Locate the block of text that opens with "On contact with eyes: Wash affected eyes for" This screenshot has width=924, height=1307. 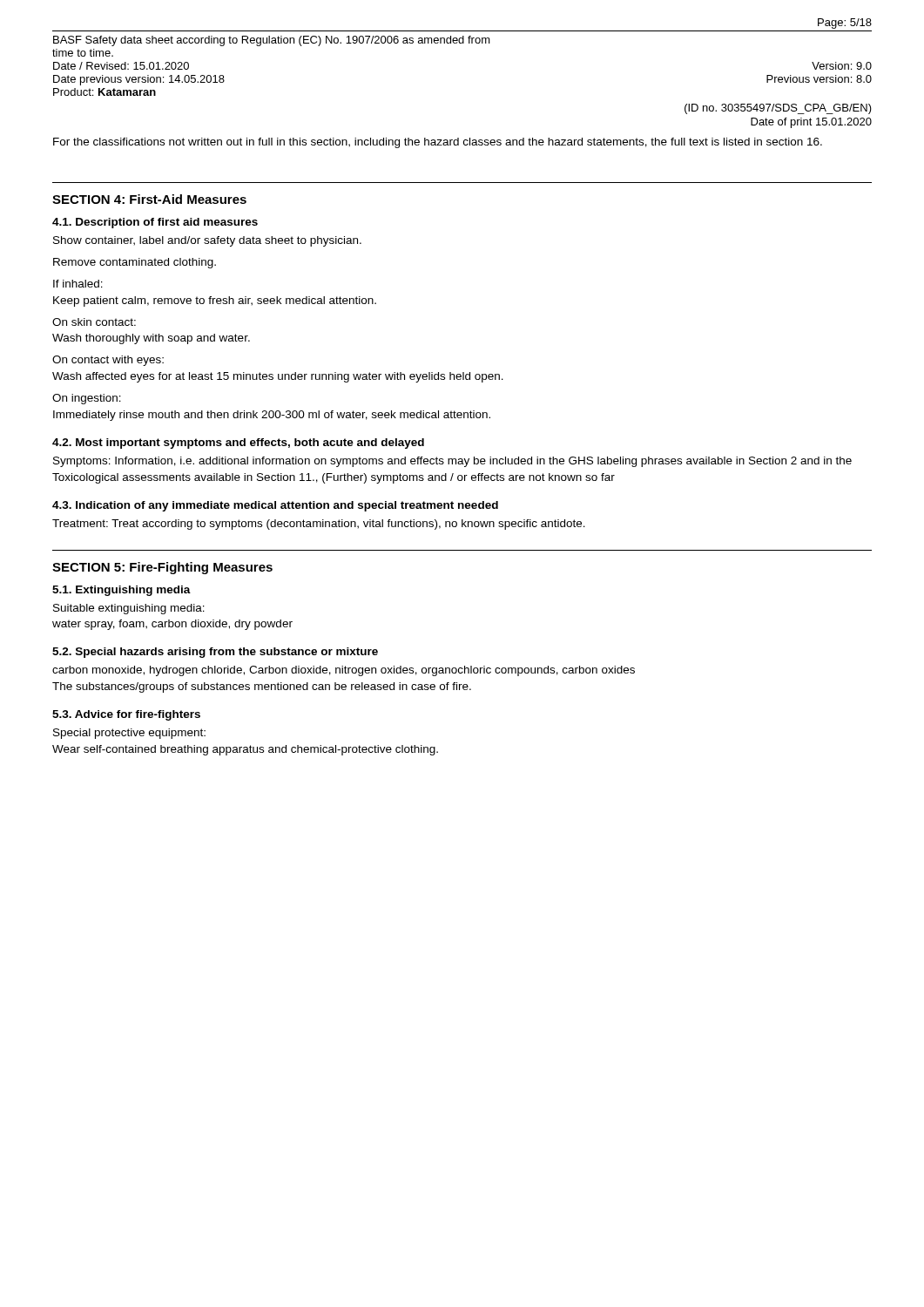click(x=278, y=368)
